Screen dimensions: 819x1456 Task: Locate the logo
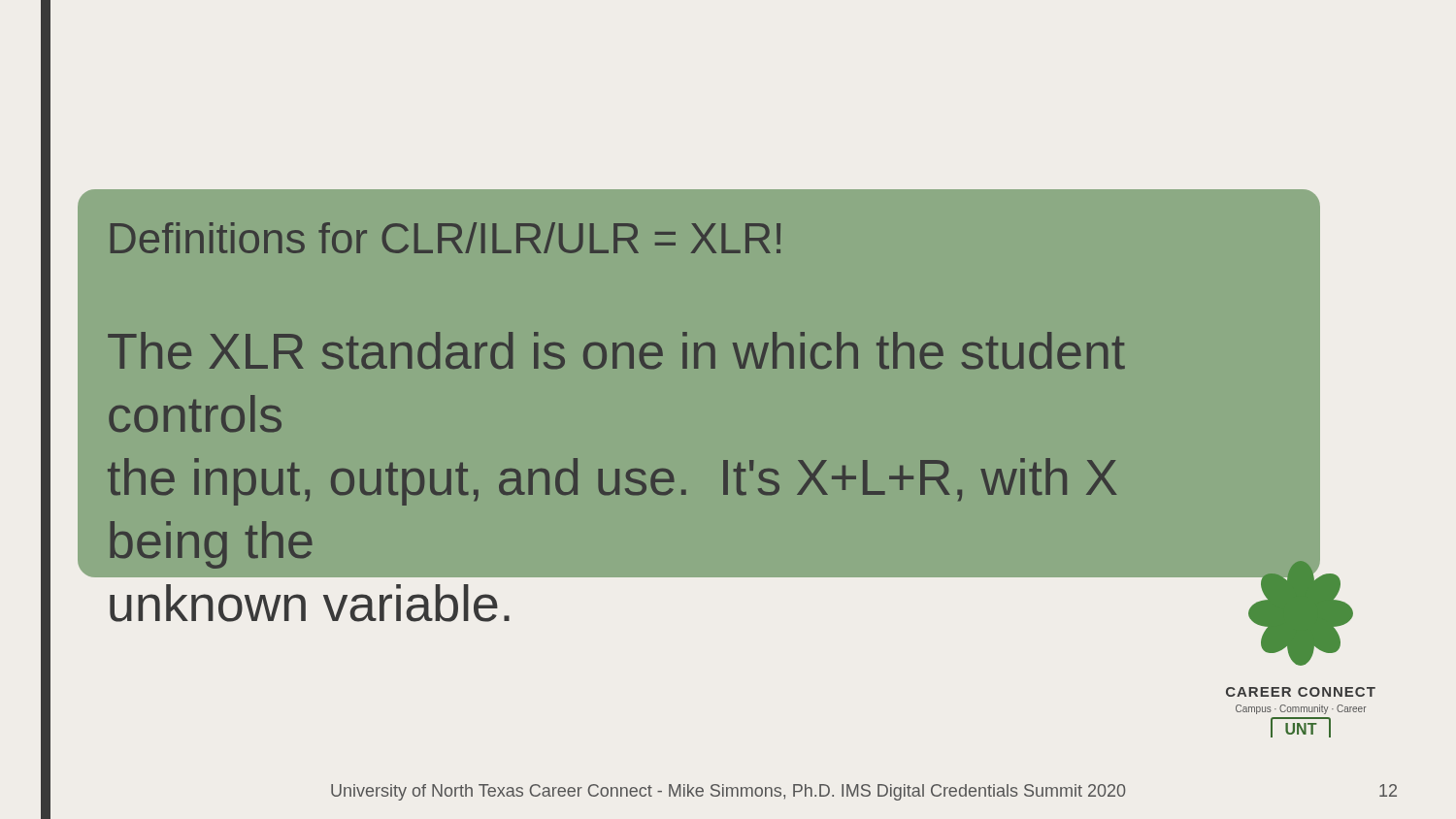click(x=1301, y=642)
